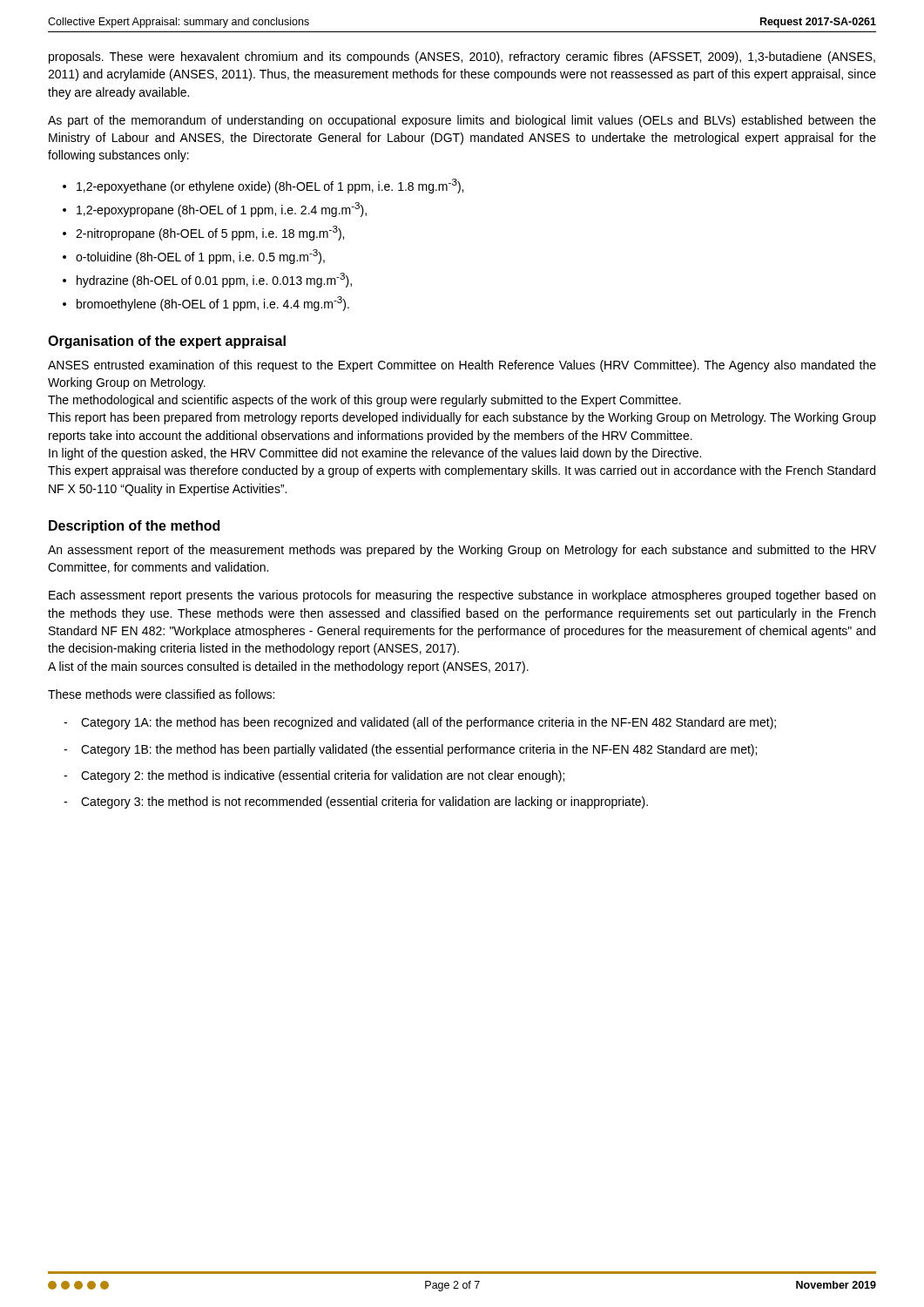924x1307 pixels.
Task: Select the passage starting "proposals. These were hexavalent chromium"
Action: pos(462,74)
